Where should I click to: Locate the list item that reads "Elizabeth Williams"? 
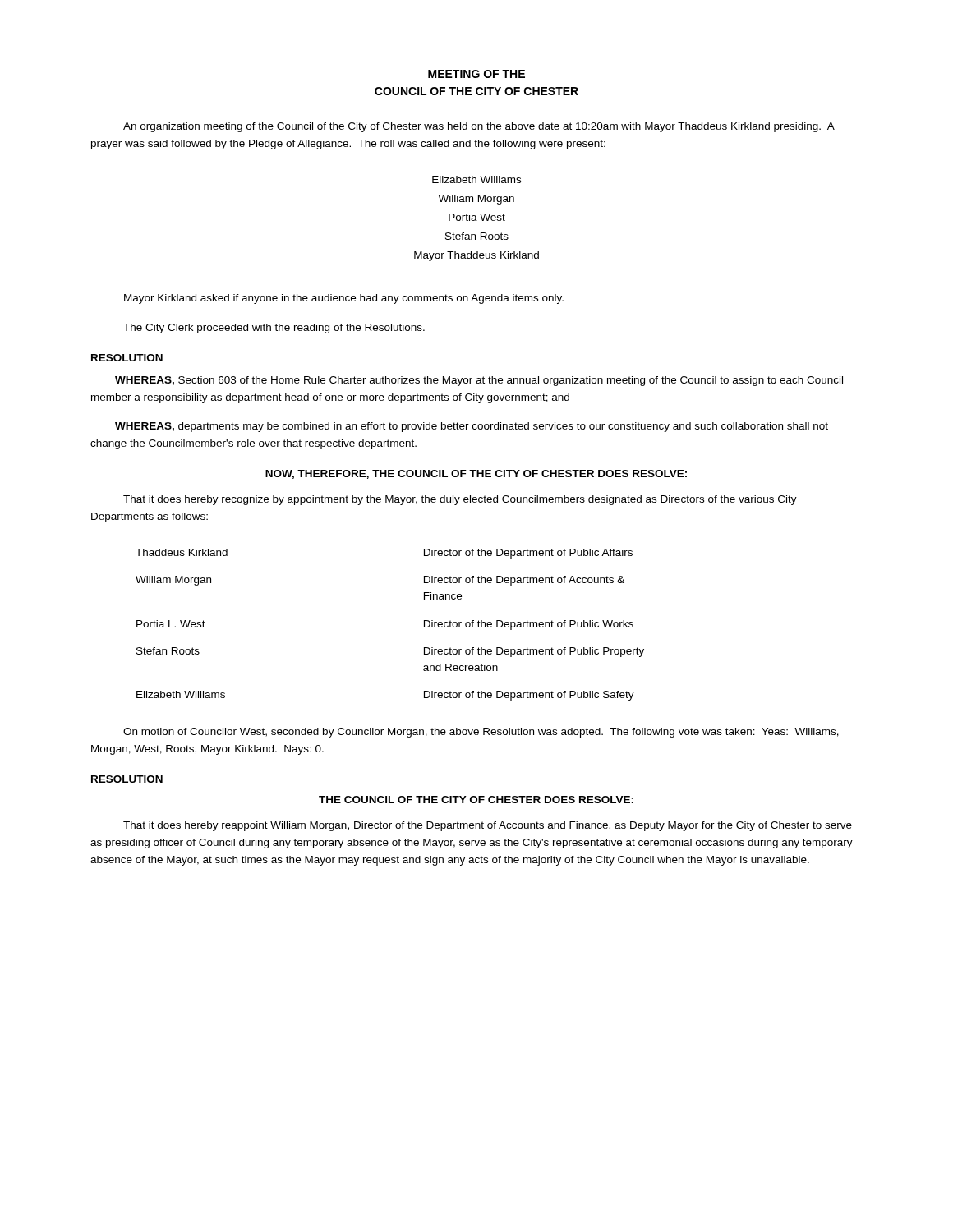coord(476,179)
